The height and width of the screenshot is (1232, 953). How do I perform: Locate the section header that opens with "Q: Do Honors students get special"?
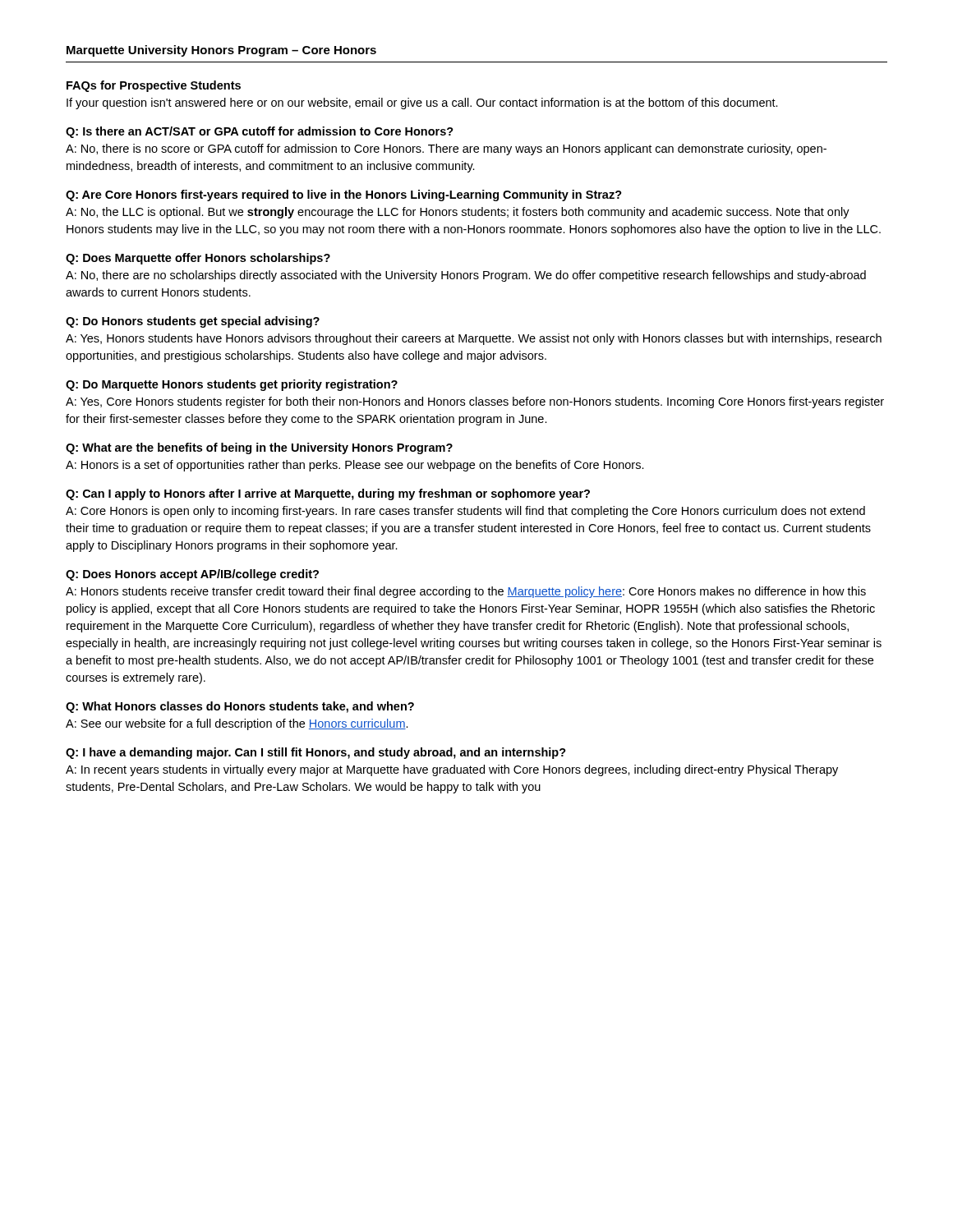(x=193, y=321)
